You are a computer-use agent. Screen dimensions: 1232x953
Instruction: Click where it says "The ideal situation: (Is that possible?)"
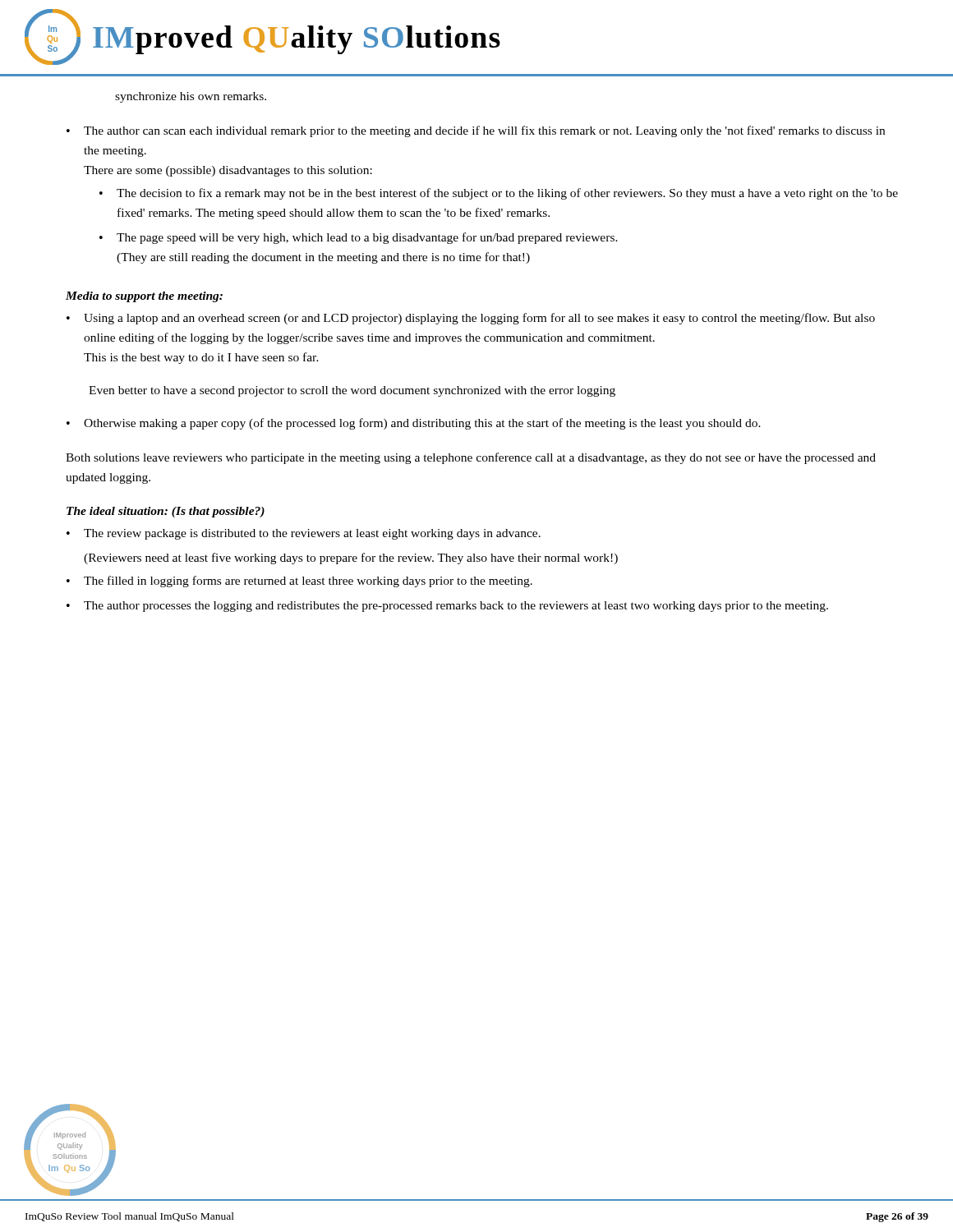[x=165, y=510]
